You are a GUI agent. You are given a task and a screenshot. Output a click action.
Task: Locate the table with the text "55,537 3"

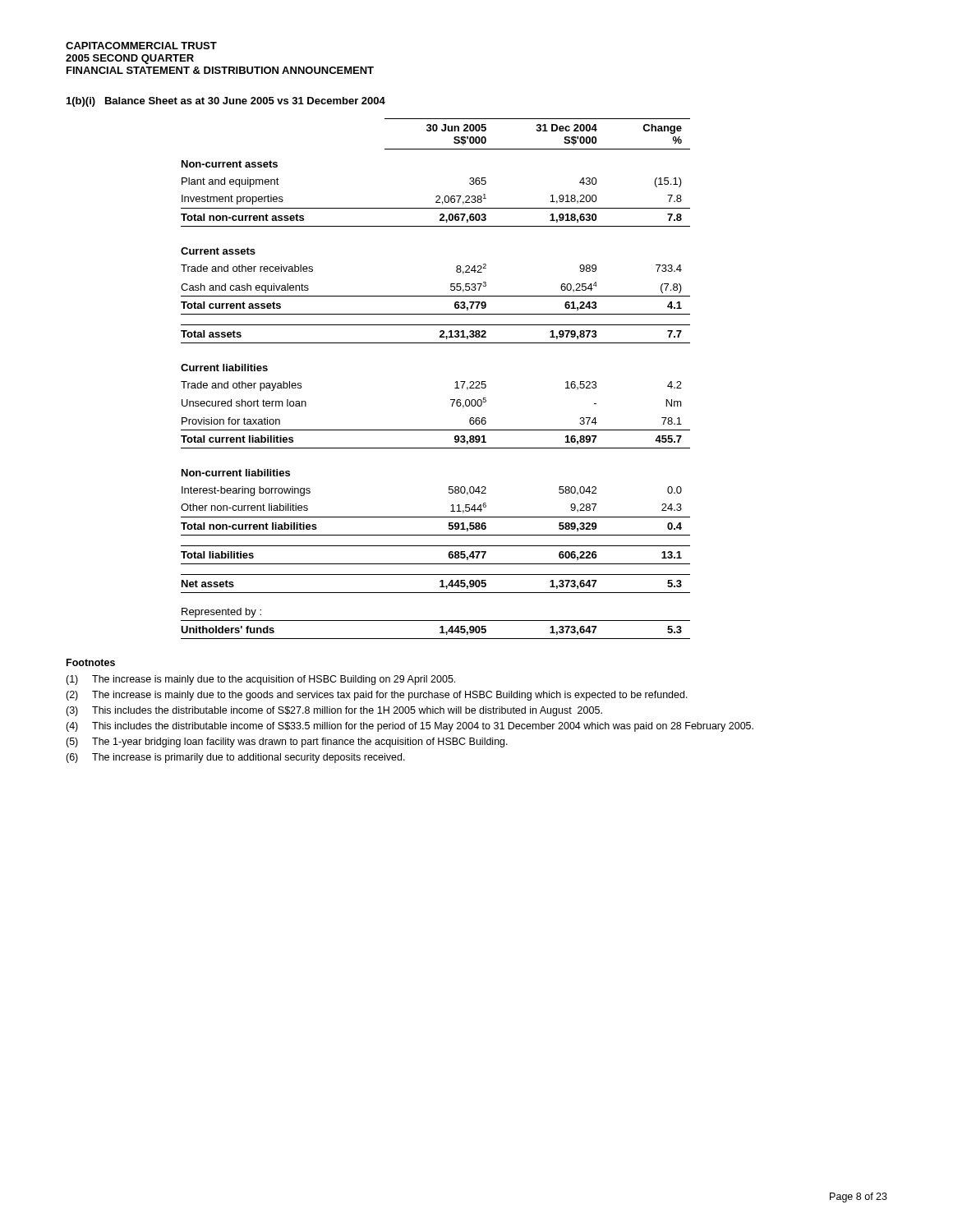(476, 379)
